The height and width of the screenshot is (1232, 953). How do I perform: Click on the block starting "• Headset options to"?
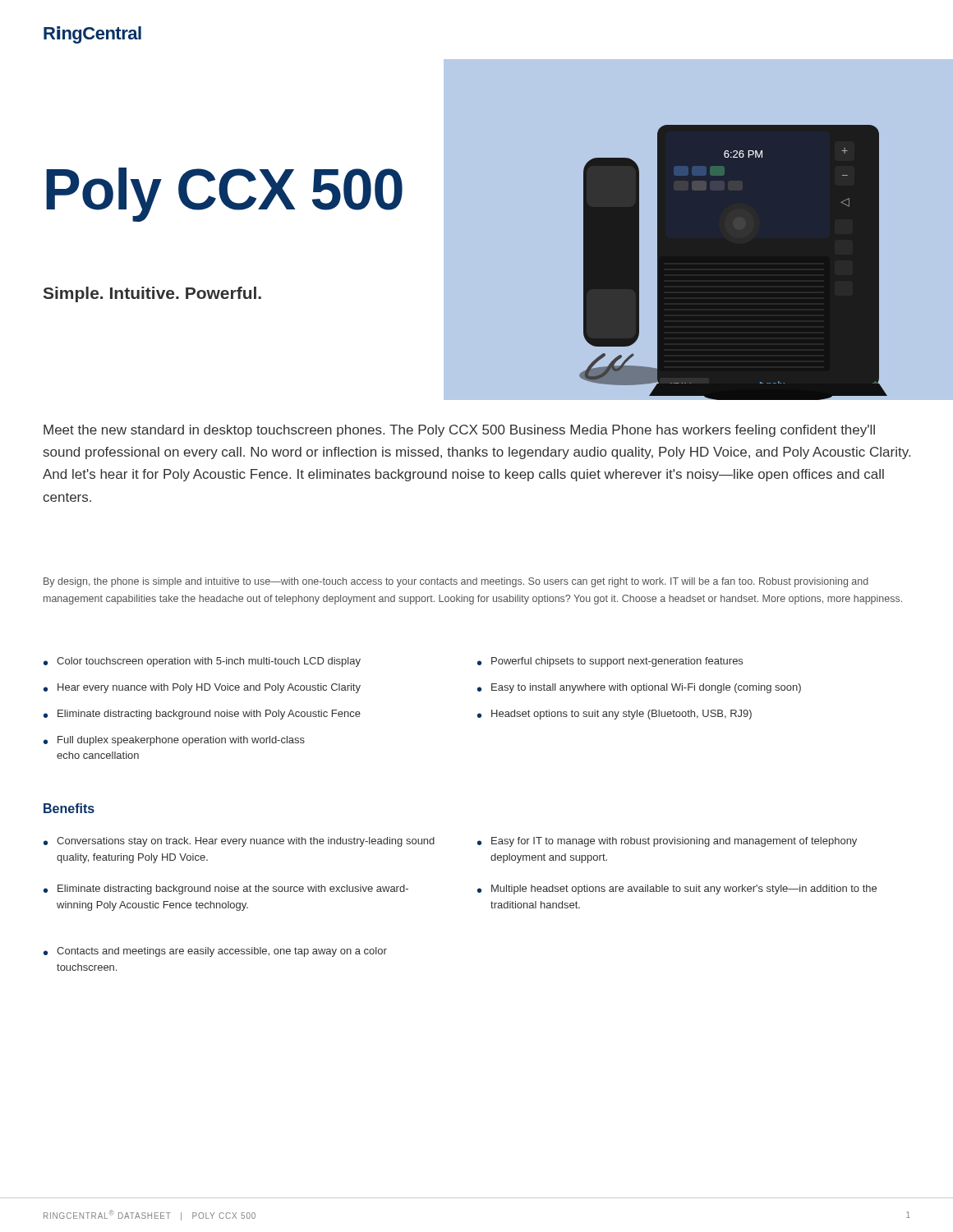(x=614, y=717)
